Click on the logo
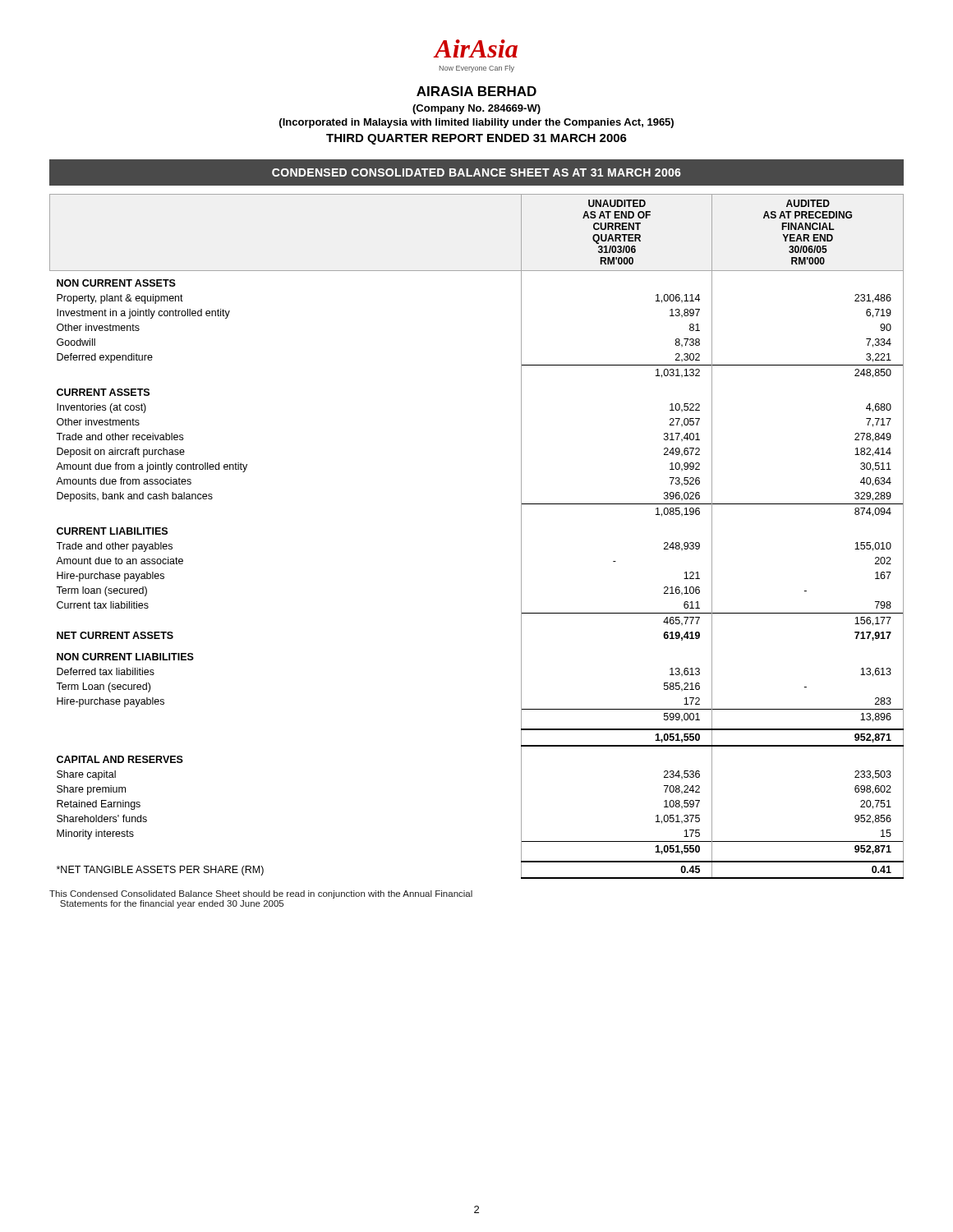Viewport: 953px width, 1232px height. [476, 39]
